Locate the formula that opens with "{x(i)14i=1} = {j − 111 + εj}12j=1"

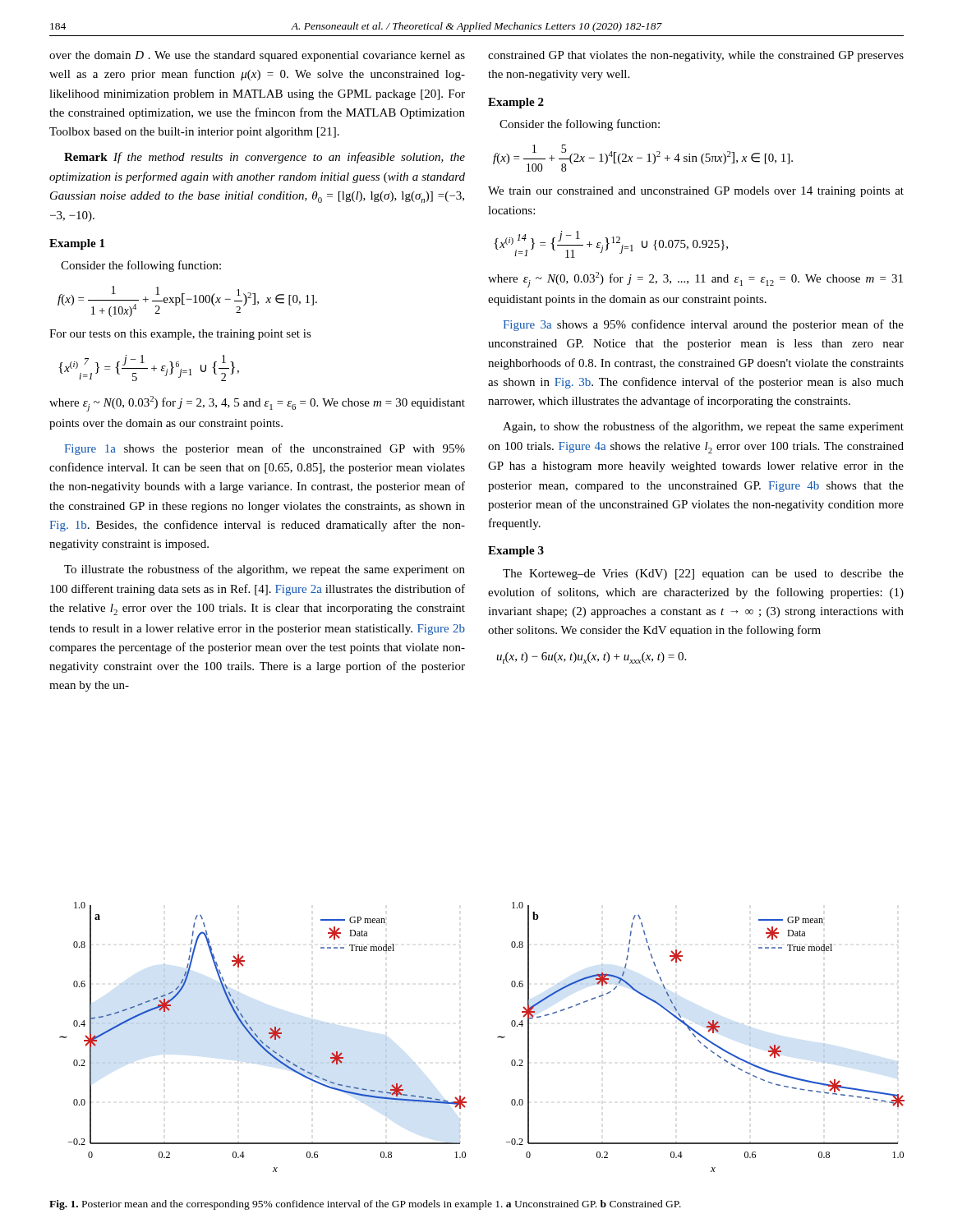pyautogui.click(x=611, y=245)
